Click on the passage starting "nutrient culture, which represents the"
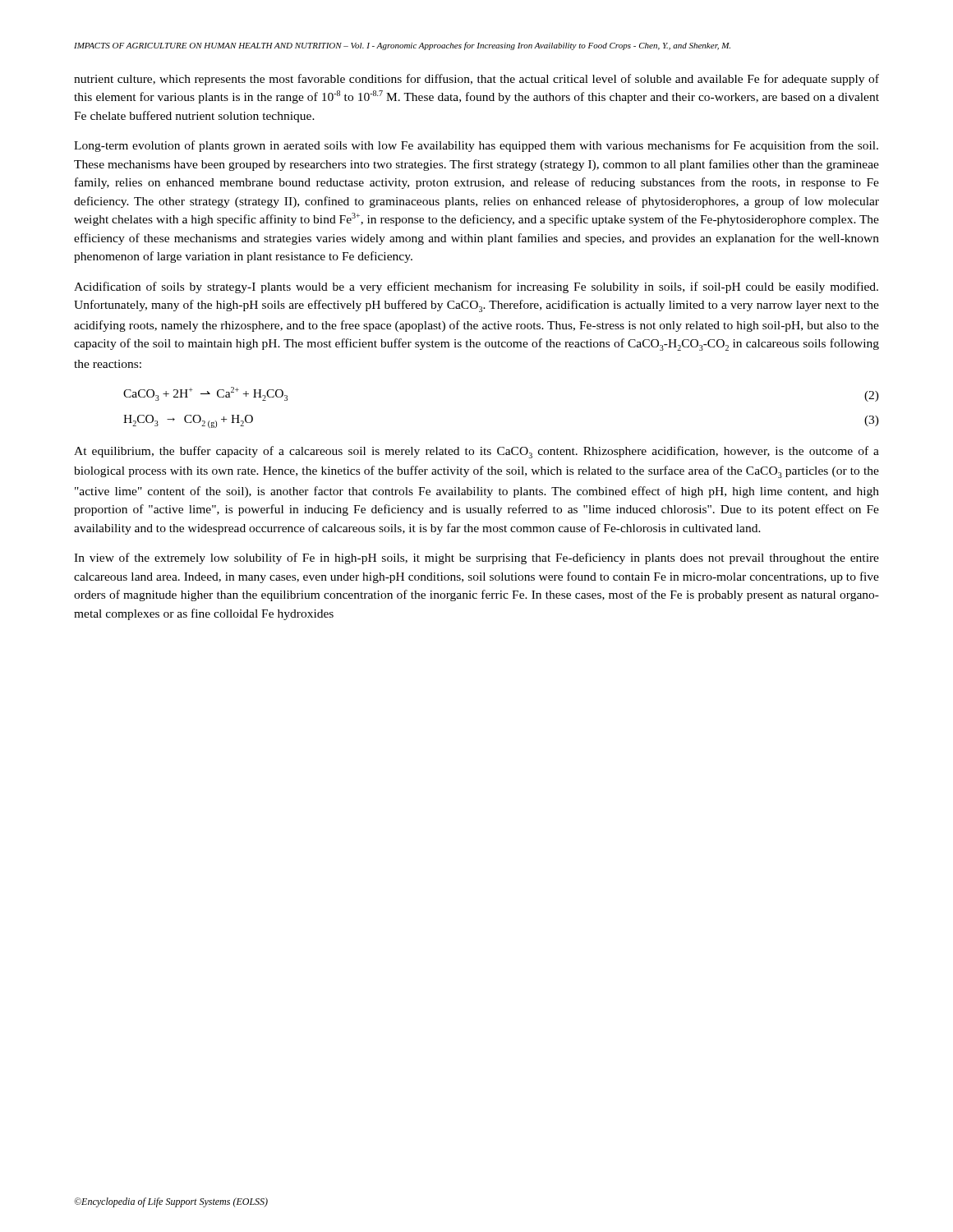This screenshot has height=1232, width=953. 476,97
